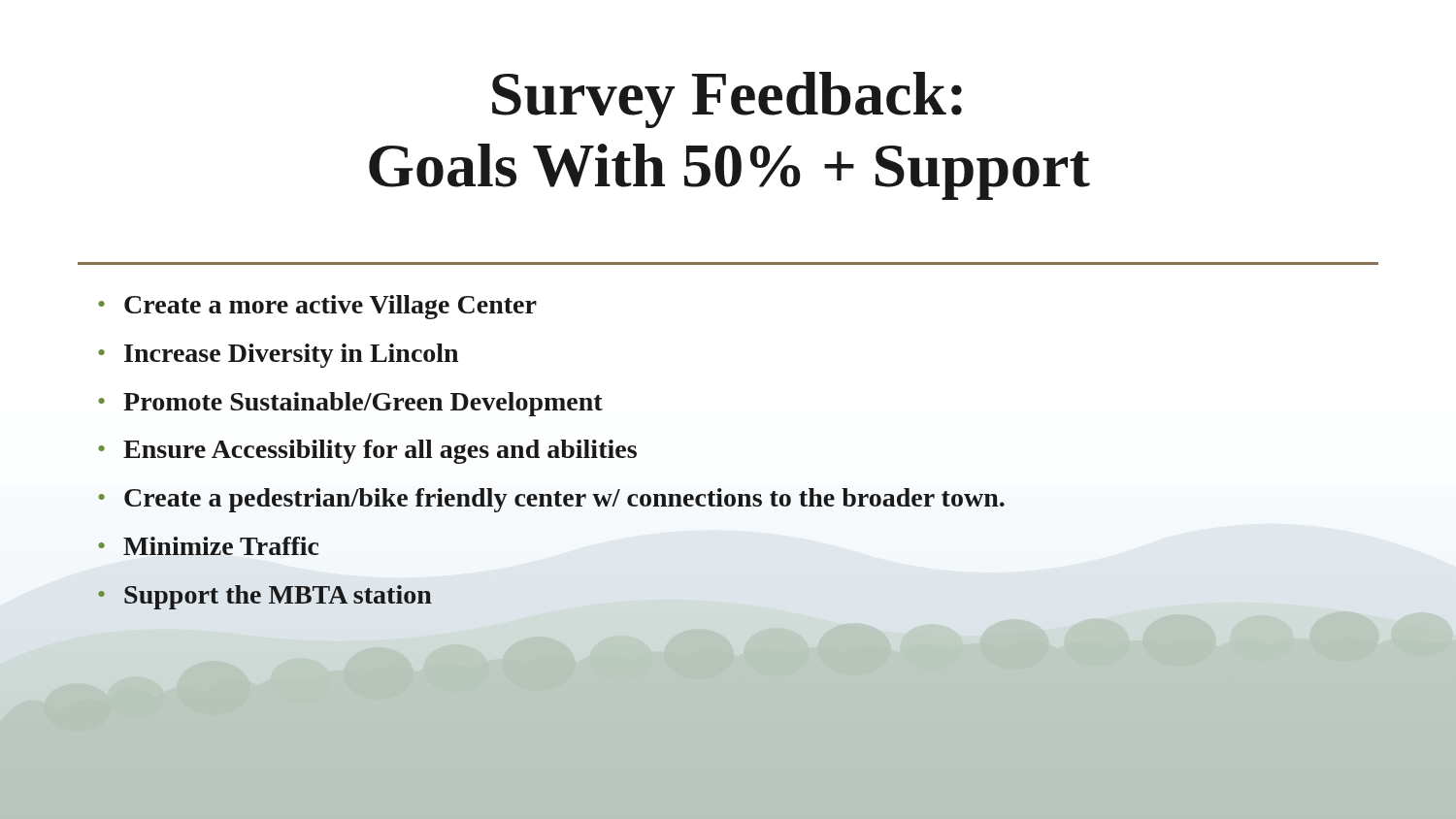Click where it says "• Ensure Accessibility for all ages and abilities"

pyautogui.click(x=367, y=452)
